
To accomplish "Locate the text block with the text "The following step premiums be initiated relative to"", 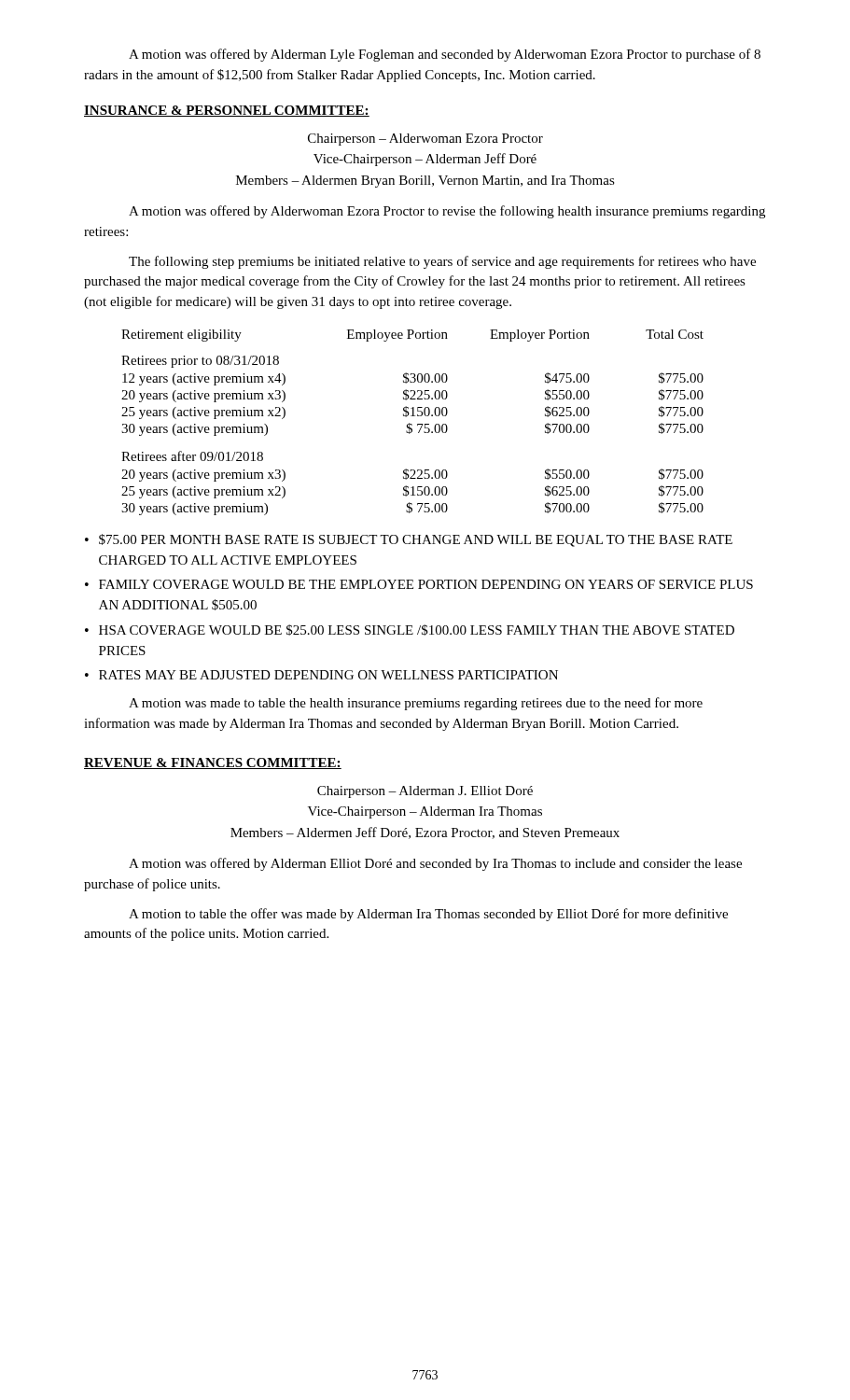I will (425, 282).
